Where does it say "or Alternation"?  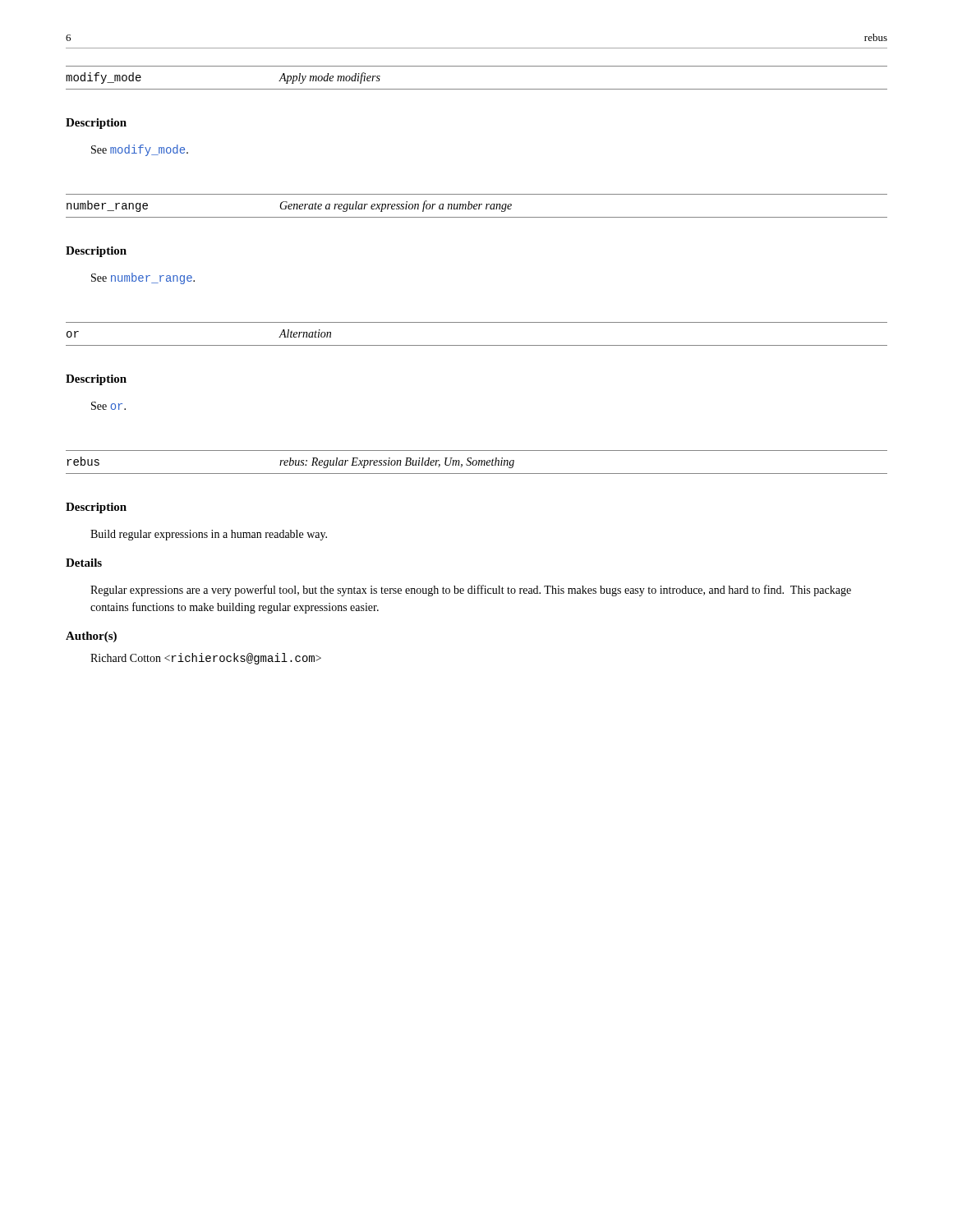point(476,334)
